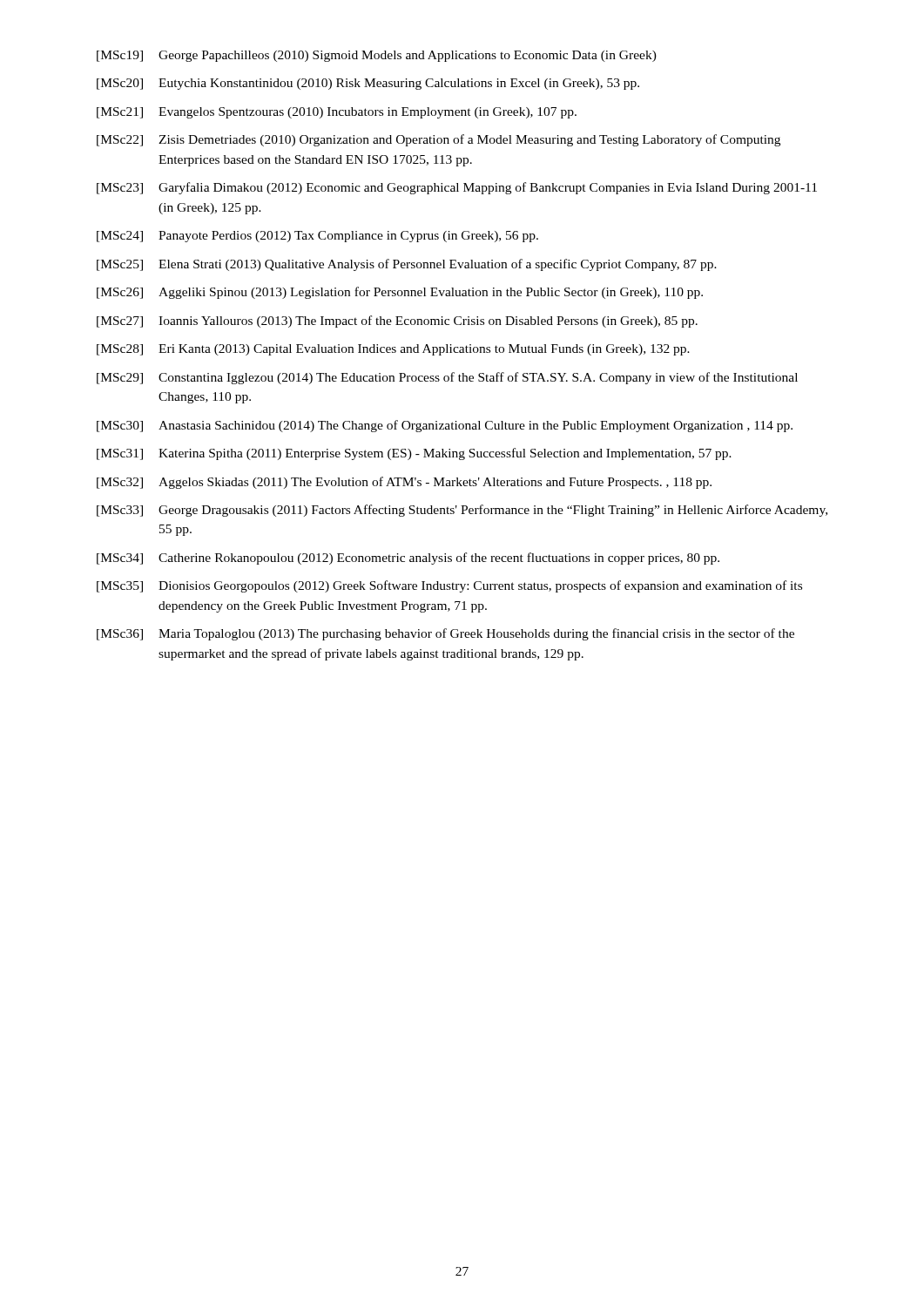Find the text starting "[MSc31] Katerina Spitha (2011) Enterprise System (ES)"
This screenshot has height=1307, width=924.
tap(462, 453)
